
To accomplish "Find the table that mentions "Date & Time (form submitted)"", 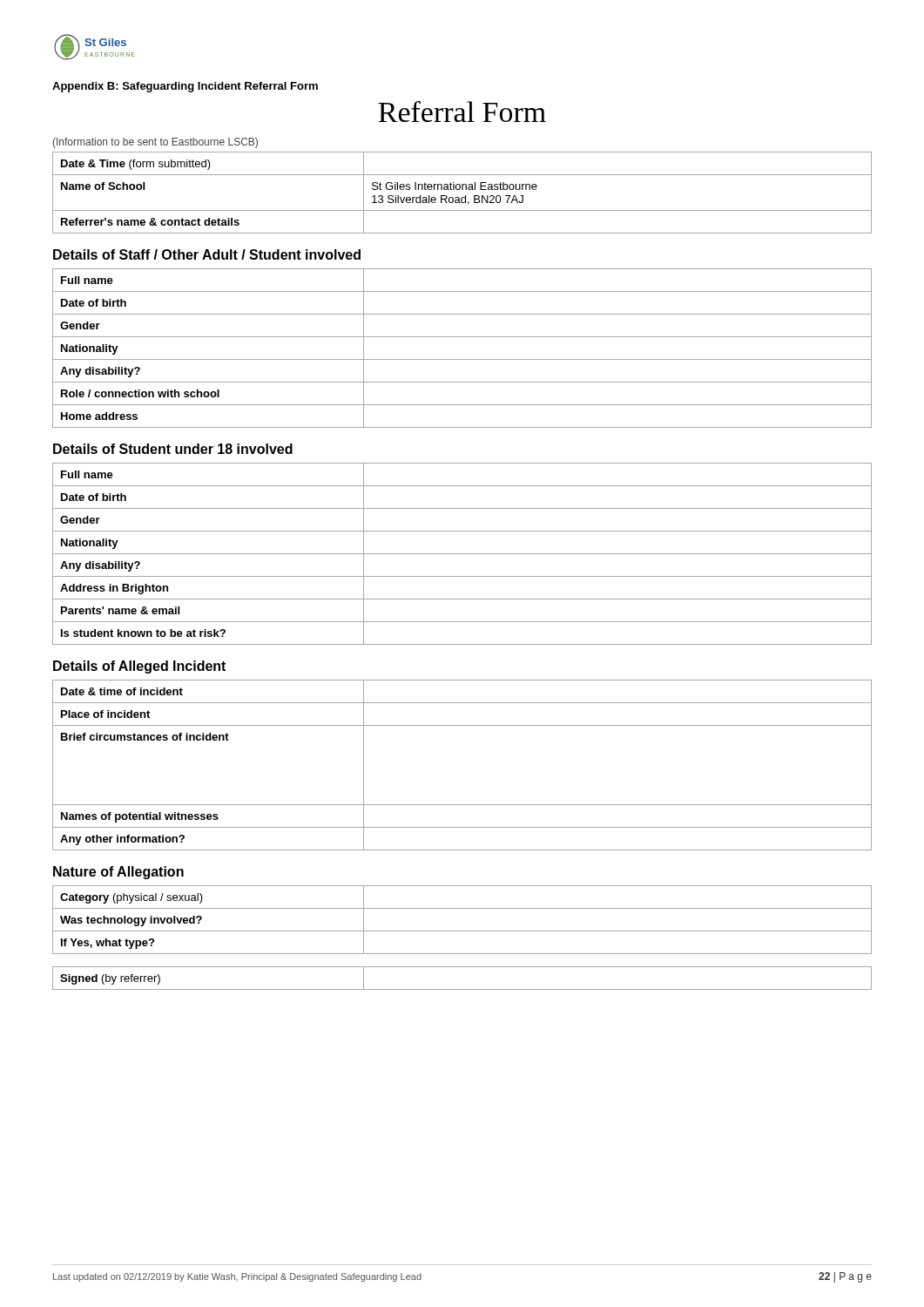I will (462, 193).
